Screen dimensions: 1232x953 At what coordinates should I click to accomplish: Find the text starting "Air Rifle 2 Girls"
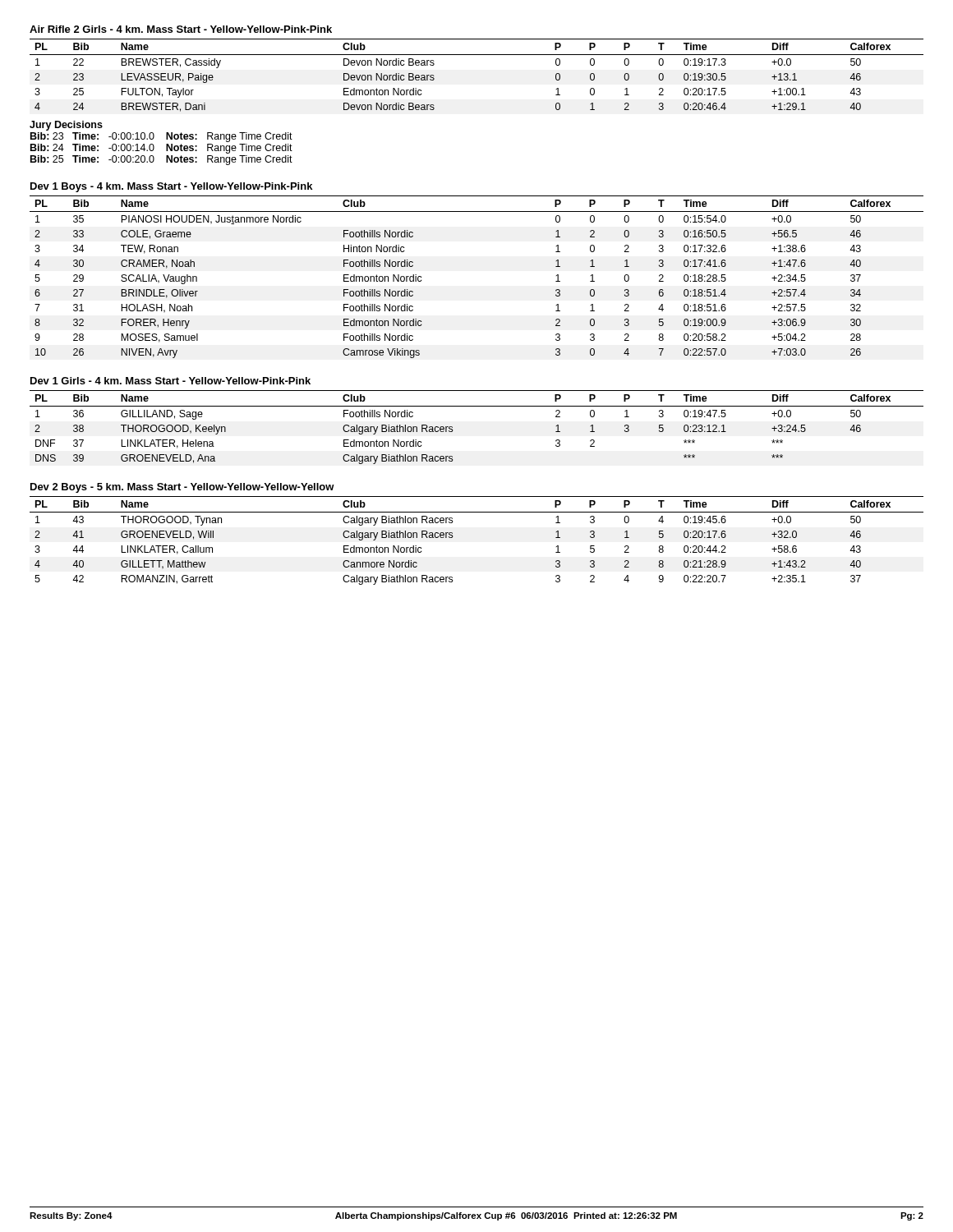click(x=181, y=29)
